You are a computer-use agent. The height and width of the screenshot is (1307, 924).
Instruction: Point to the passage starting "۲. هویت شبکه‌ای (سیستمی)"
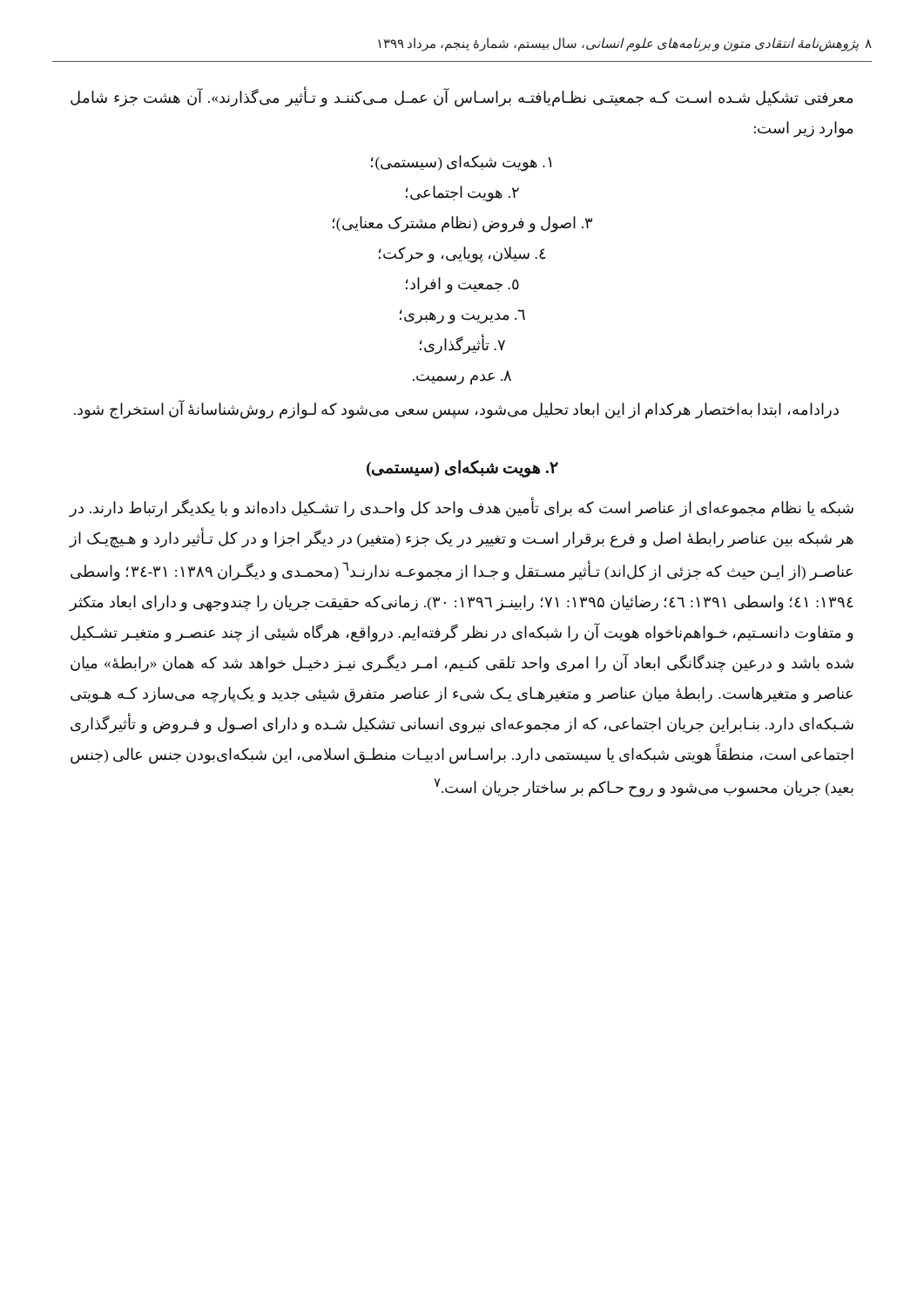tap(462, 468)
